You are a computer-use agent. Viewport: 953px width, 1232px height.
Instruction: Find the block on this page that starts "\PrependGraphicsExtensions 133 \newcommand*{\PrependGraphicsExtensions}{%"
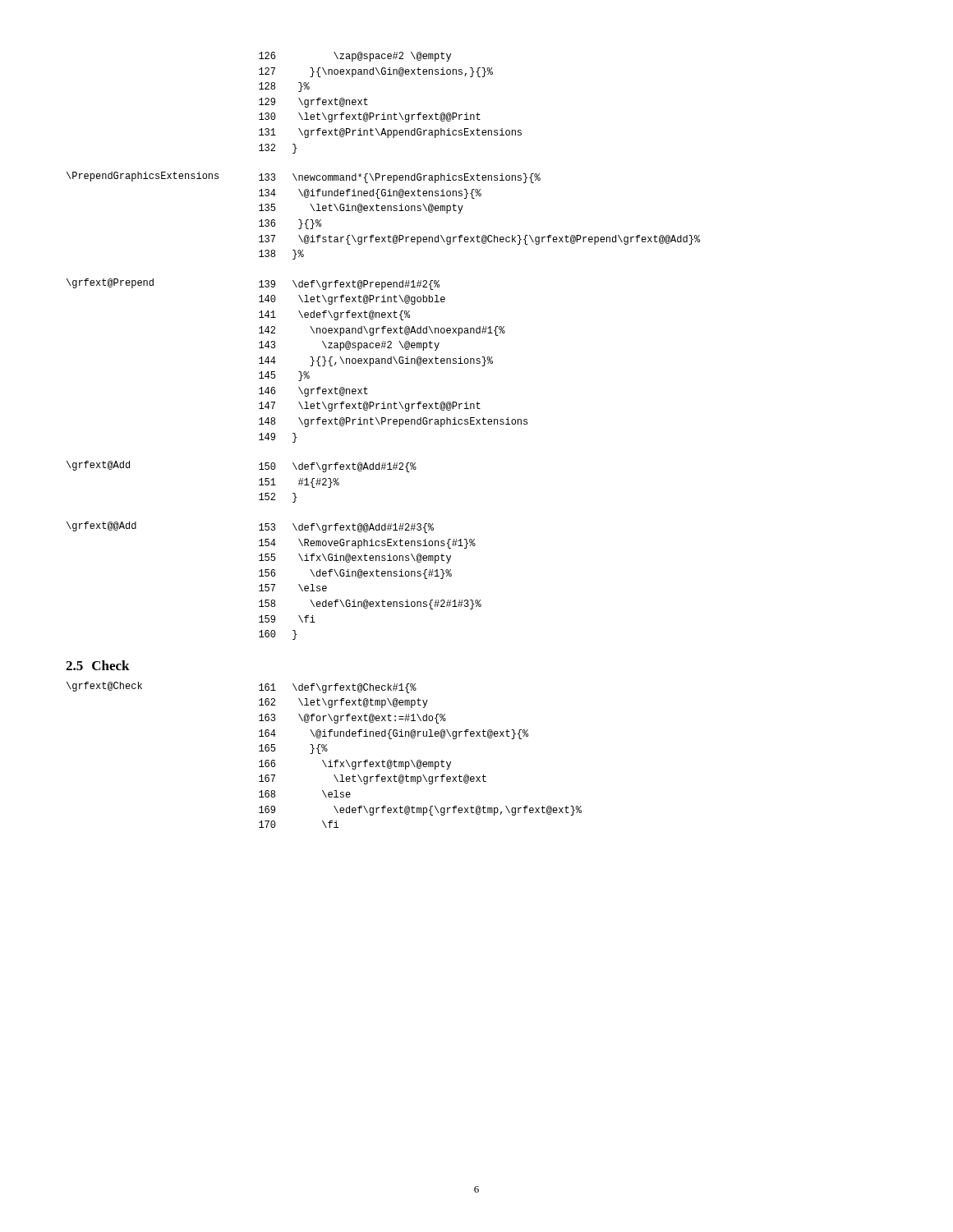(304, 177)
